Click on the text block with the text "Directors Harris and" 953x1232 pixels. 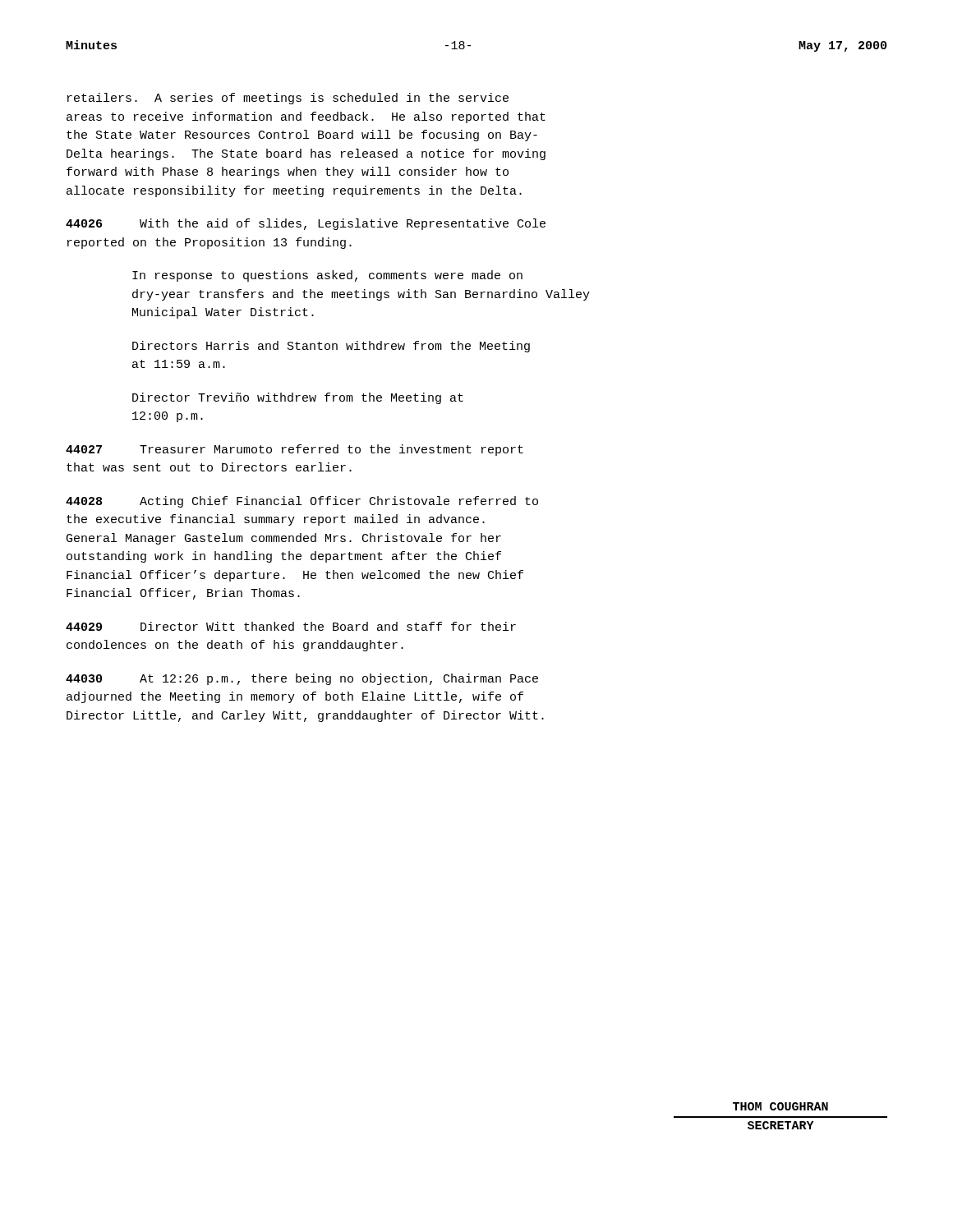click(x=331, y=356)
